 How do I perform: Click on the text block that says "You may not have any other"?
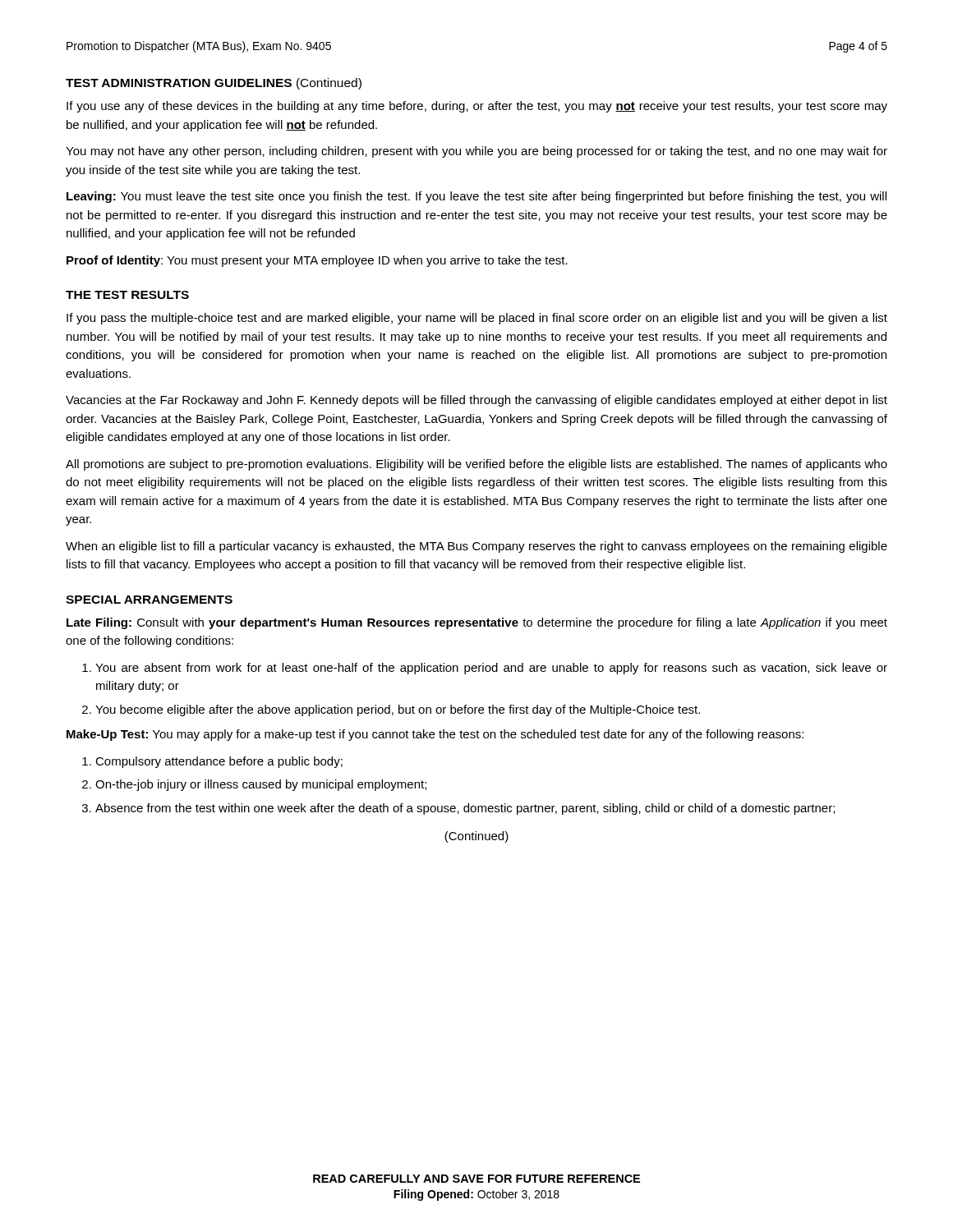click(476, 160)
